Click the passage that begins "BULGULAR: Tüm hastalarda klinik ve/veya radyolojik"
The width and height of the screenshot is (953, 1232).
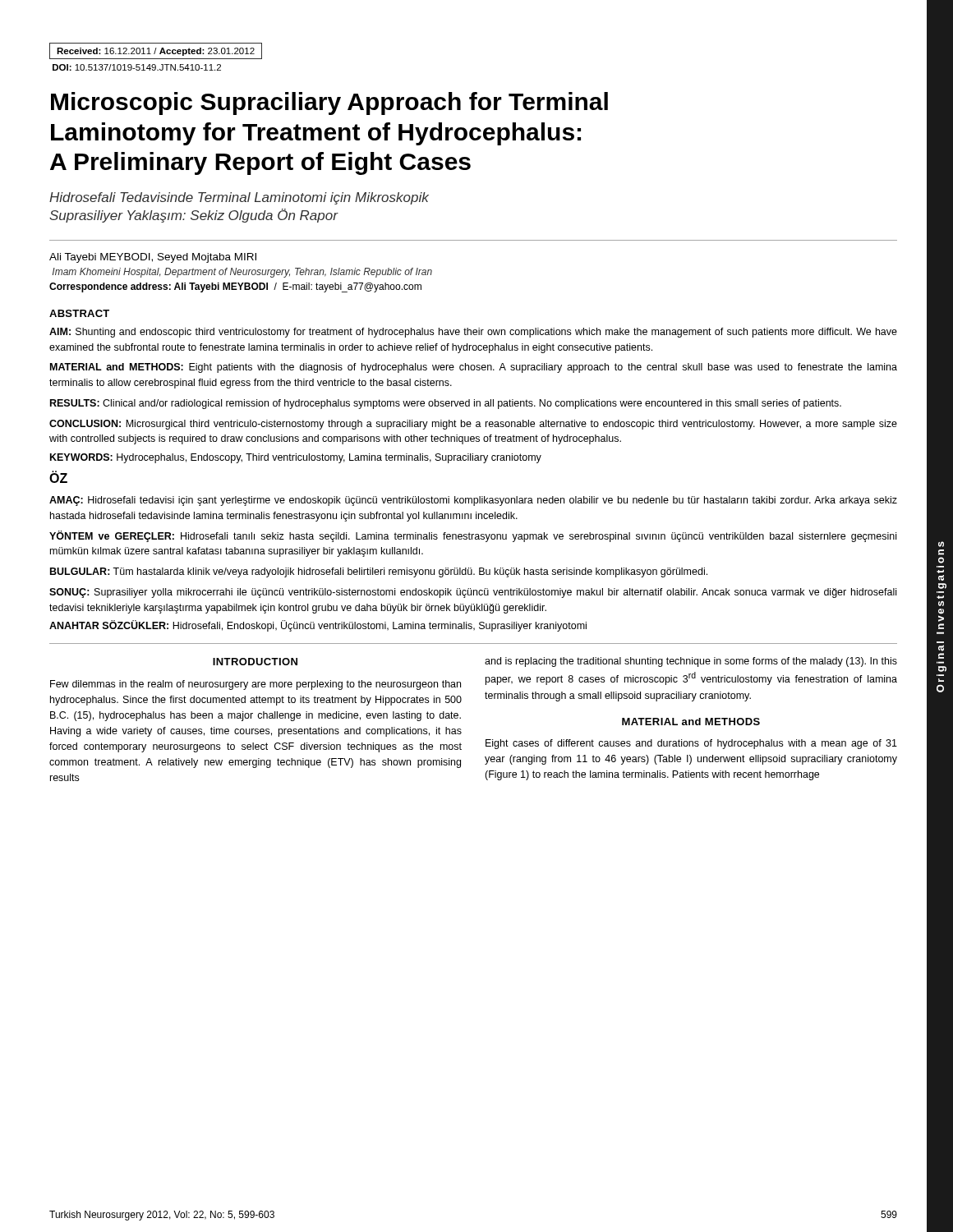[x=379, y=572]
